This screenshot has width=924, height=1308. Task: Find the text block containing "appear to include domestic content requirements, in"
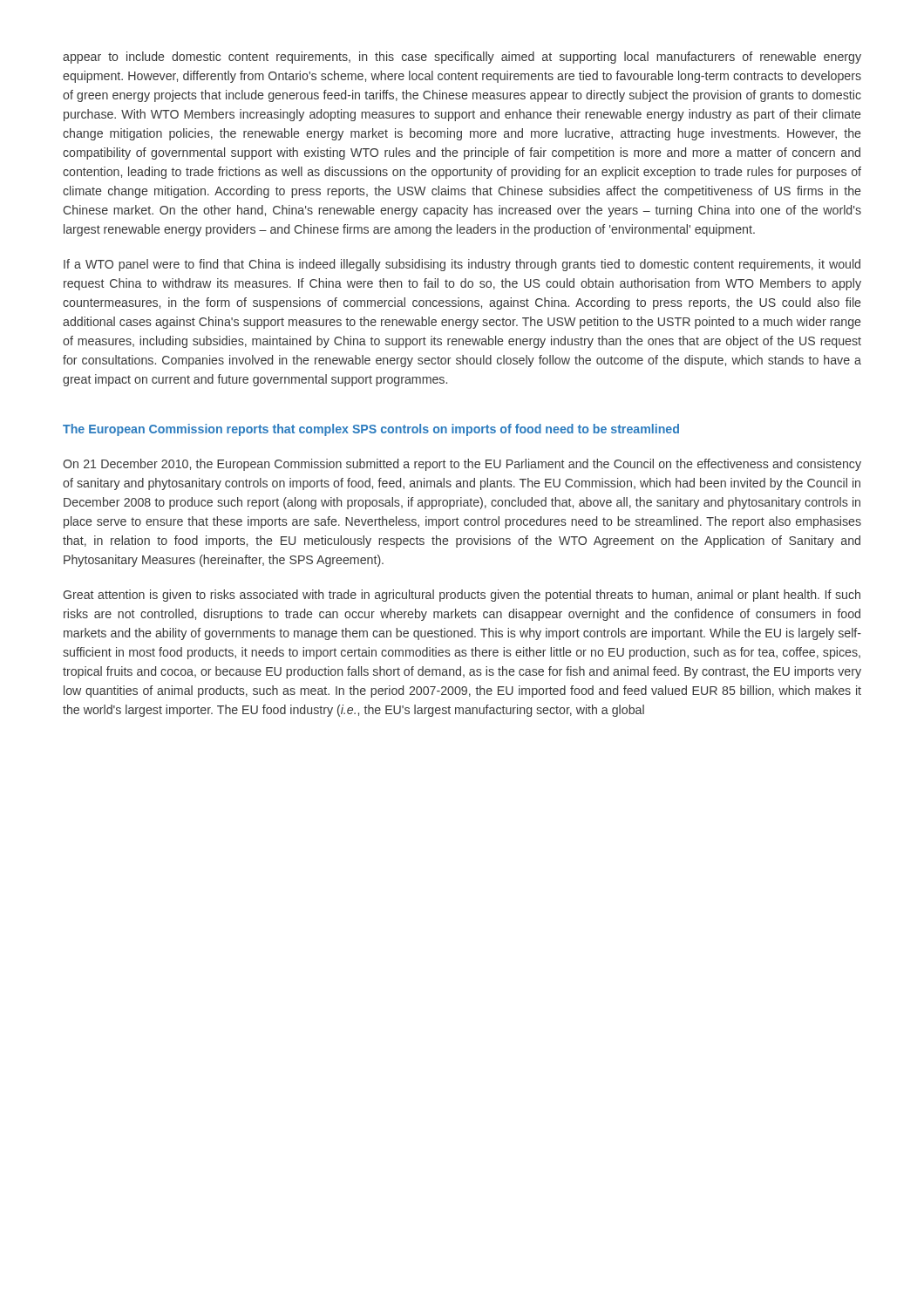(462, 143)
